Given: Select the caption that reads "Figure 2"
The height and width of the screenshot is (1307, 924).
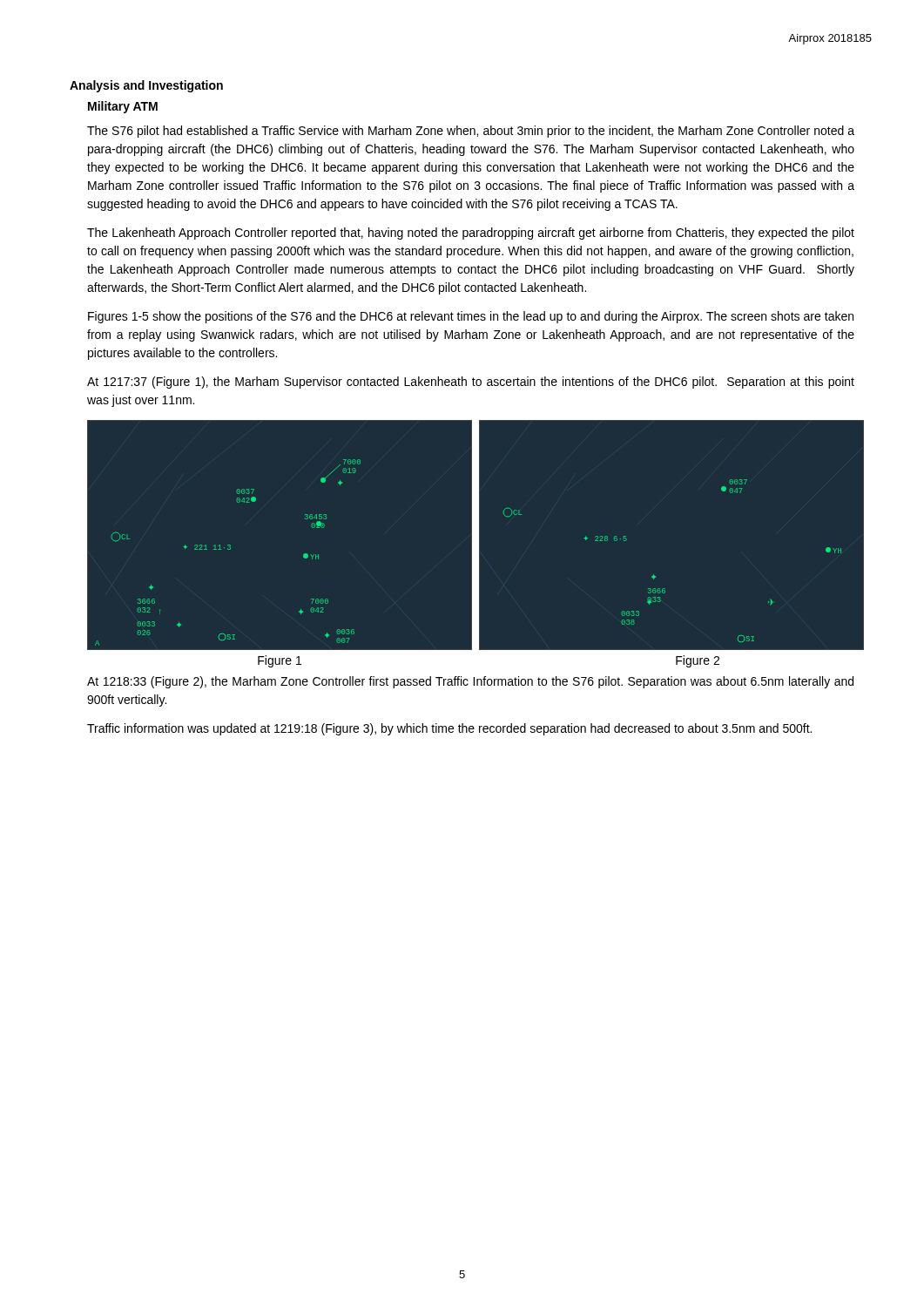Looking at the screenshot, I should click(x=698, y=660).
